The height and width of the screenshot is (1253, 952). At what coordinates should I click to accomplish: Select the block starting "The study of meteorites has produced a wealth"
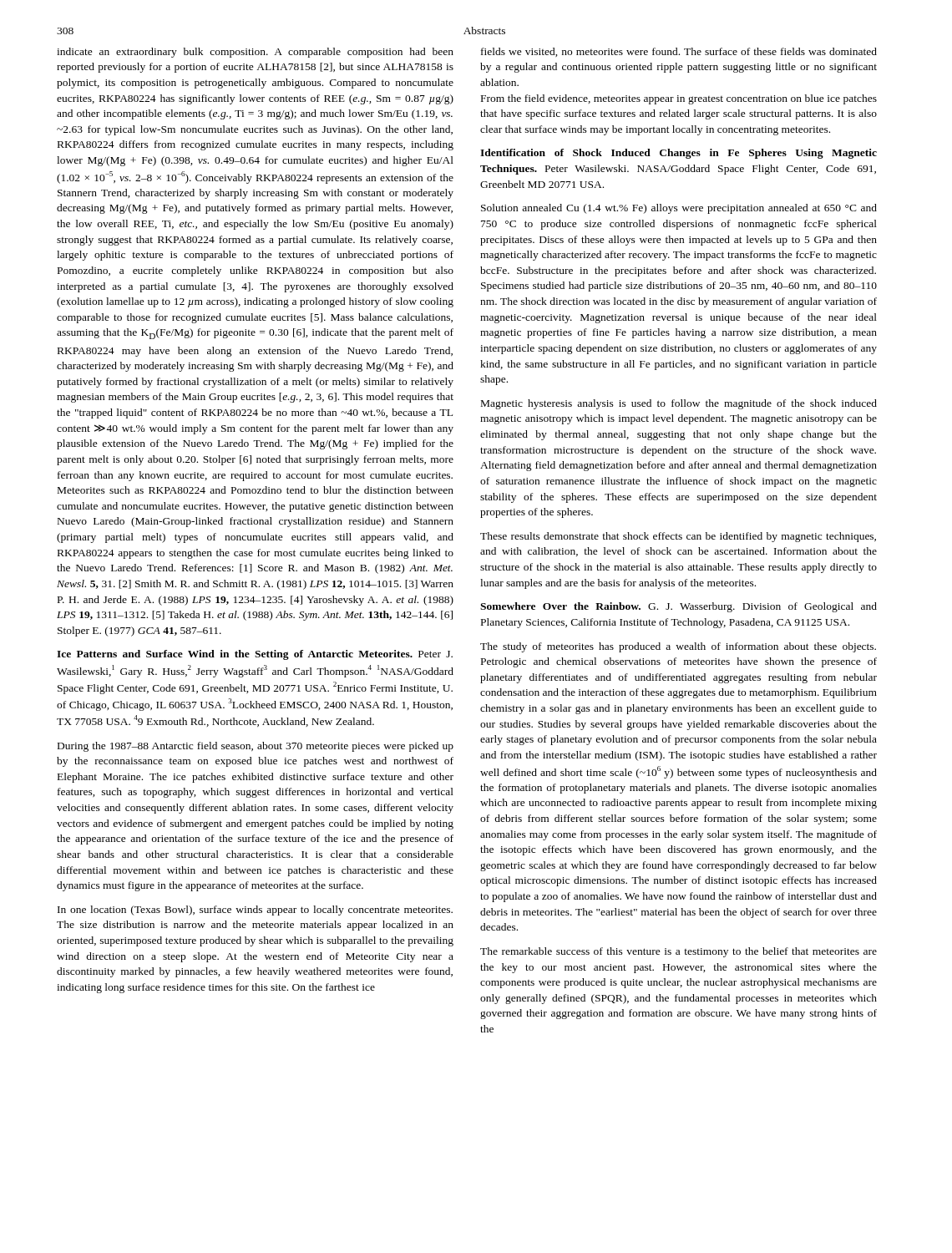tap(679, 787)
